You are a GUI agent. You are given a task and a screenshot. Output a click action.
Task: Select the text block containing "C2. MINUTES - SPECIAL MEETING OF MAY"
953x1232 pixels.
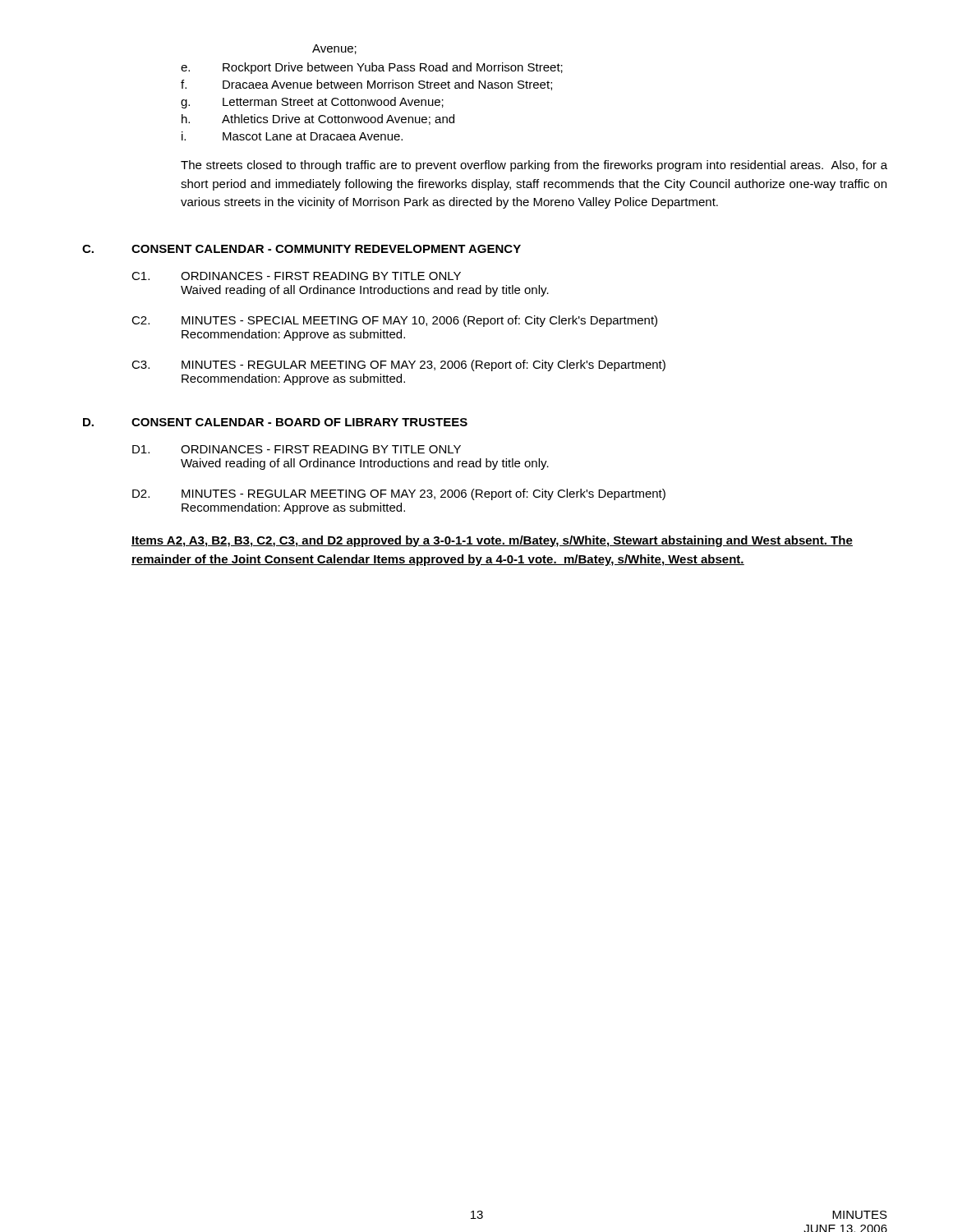(x=509, y=326)
